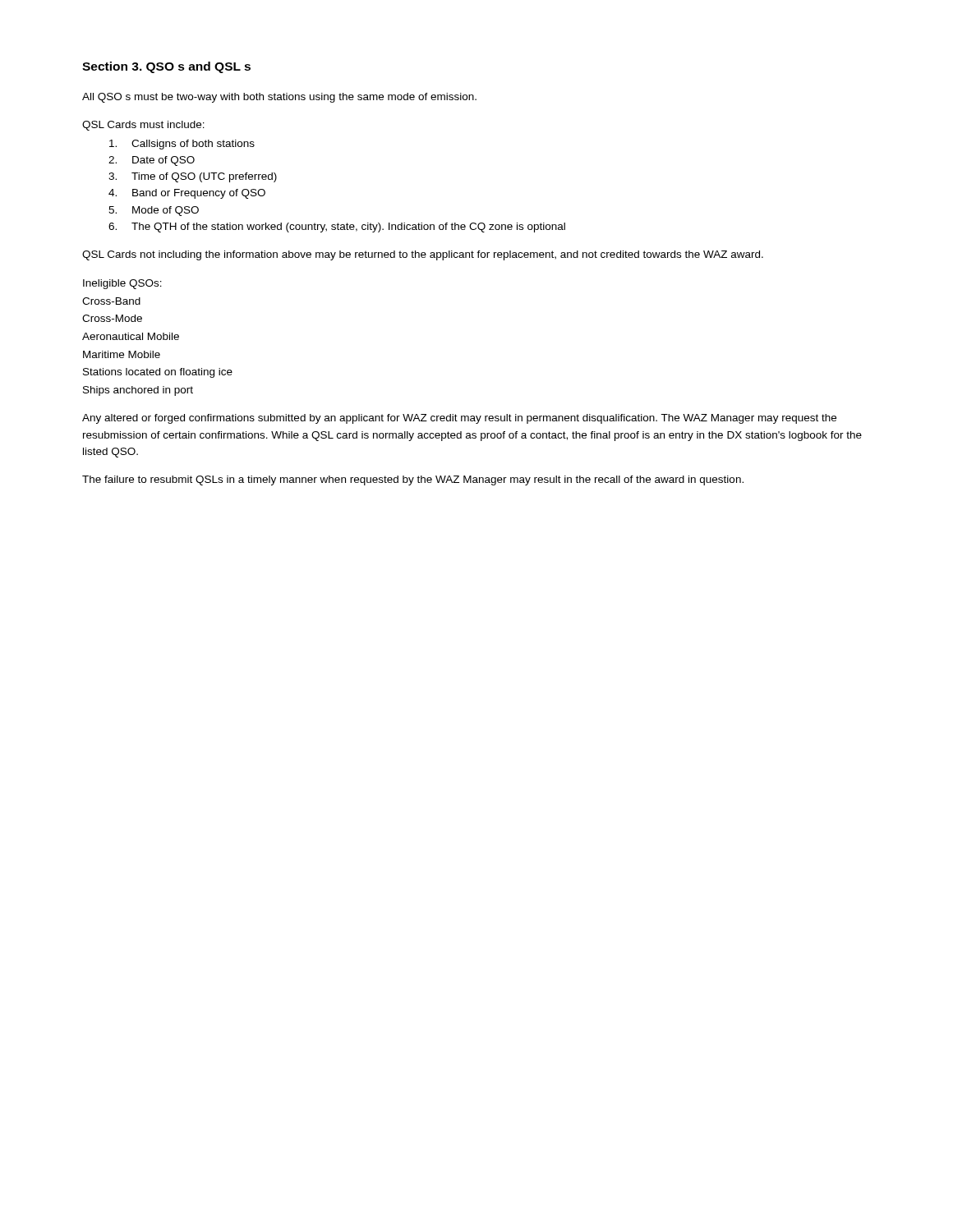Click on the text block that says "The failure to resubmit QSLs in a"
The width and height of the screenshot is (953, 1232).
pos(413,479)
